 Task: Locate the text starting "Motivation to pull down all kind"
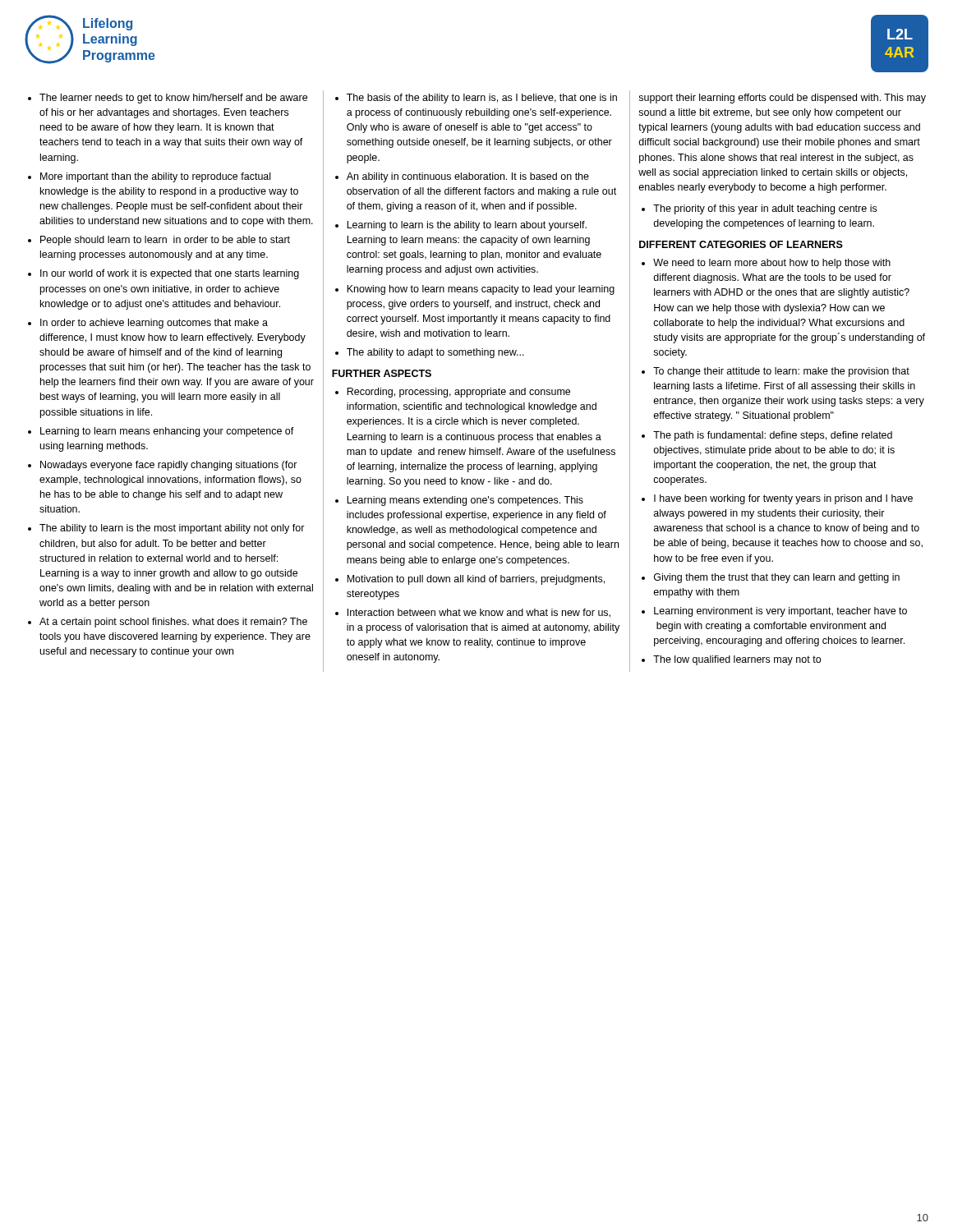(476, 586)
